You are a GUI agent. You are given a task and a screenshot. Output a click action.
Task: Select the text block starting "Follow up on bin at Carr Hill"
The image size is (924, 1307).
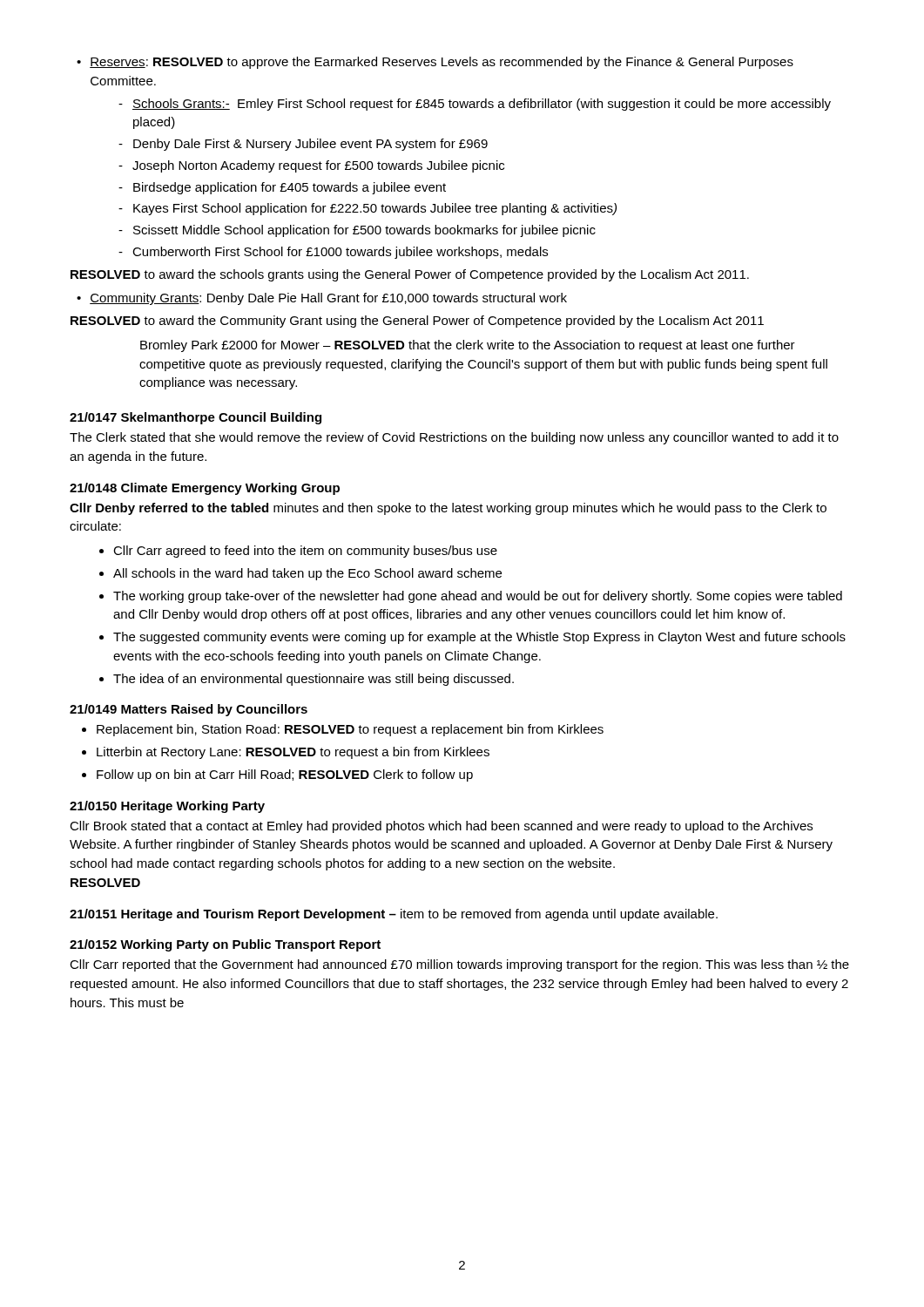coord(284,774)
